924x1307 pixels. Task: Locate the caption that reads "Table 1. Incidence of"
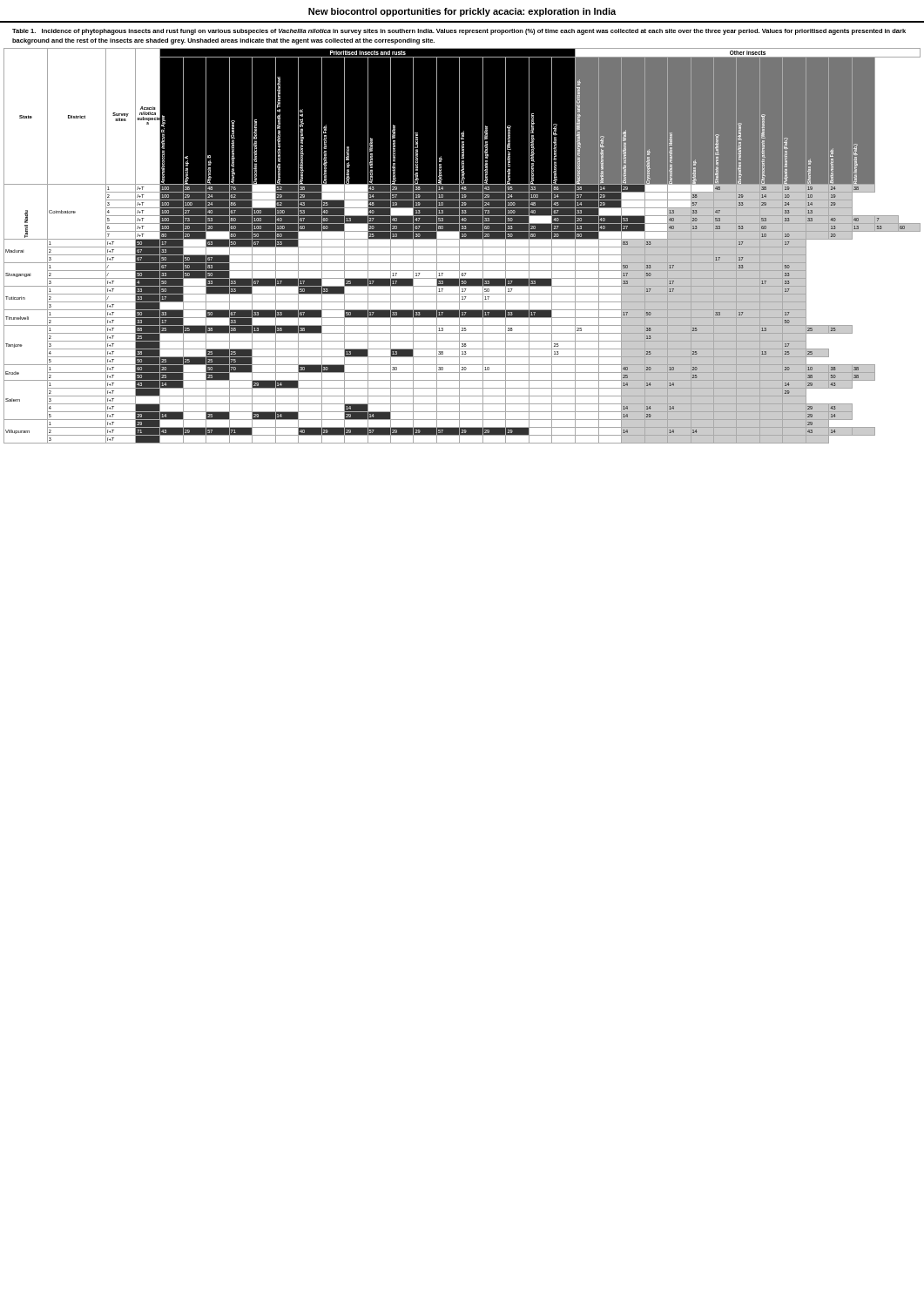tap(459, 36)
